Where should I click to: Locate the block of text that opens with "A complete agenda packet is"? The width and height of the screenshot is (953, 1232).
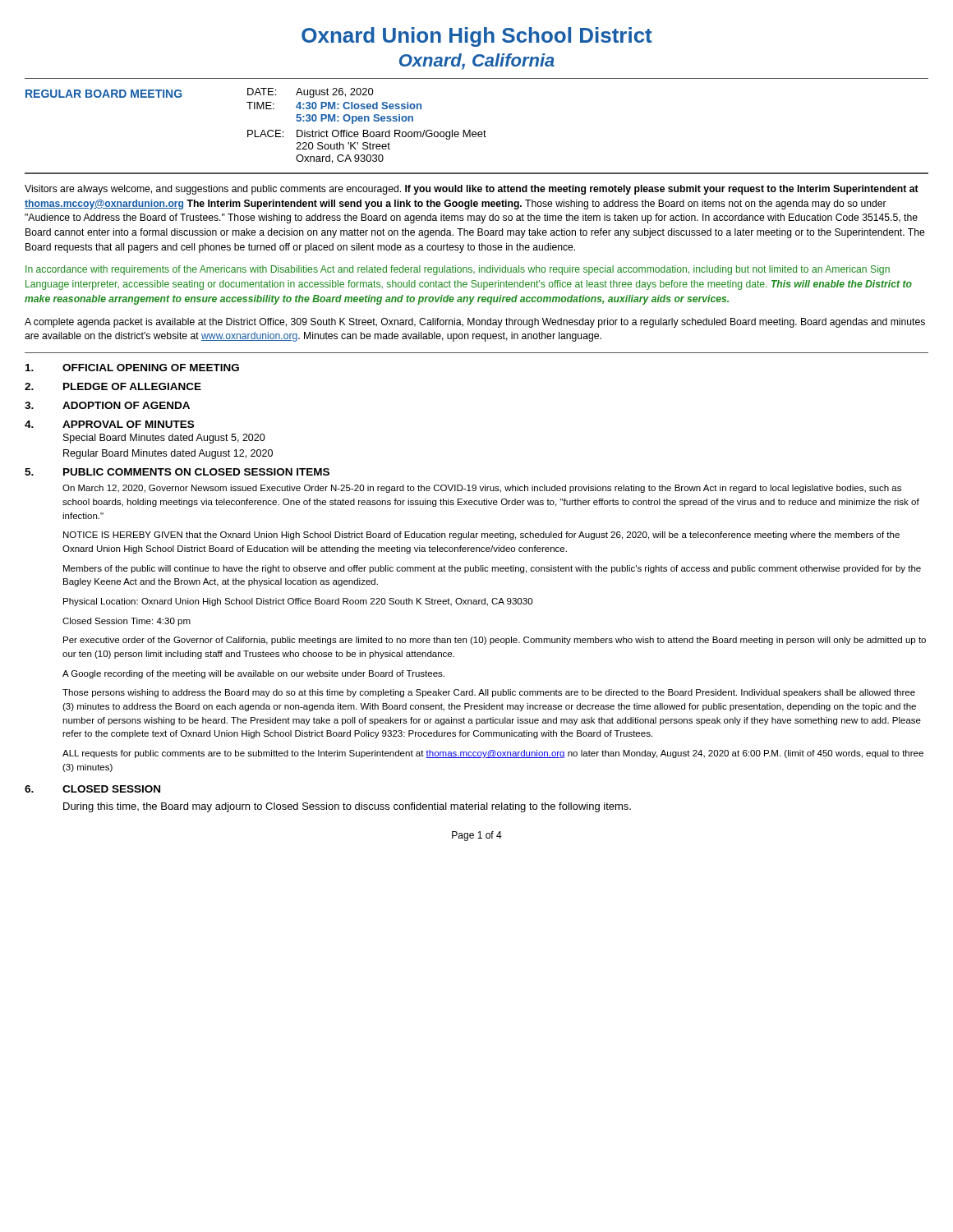click(475, 329)
